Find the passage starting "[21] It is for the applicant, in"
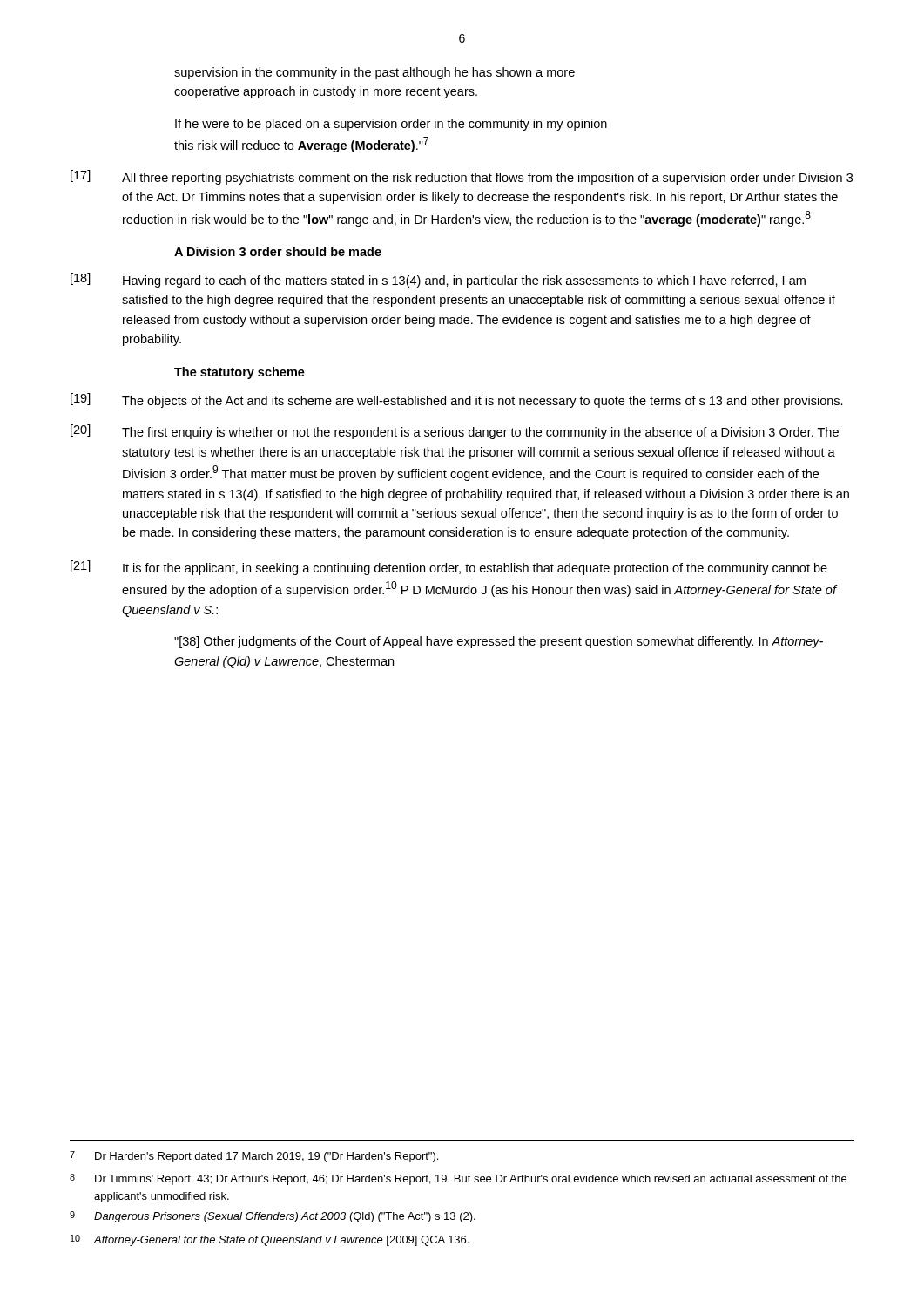This screenshot has height=1307, width=924. click(x=462, y=589)
